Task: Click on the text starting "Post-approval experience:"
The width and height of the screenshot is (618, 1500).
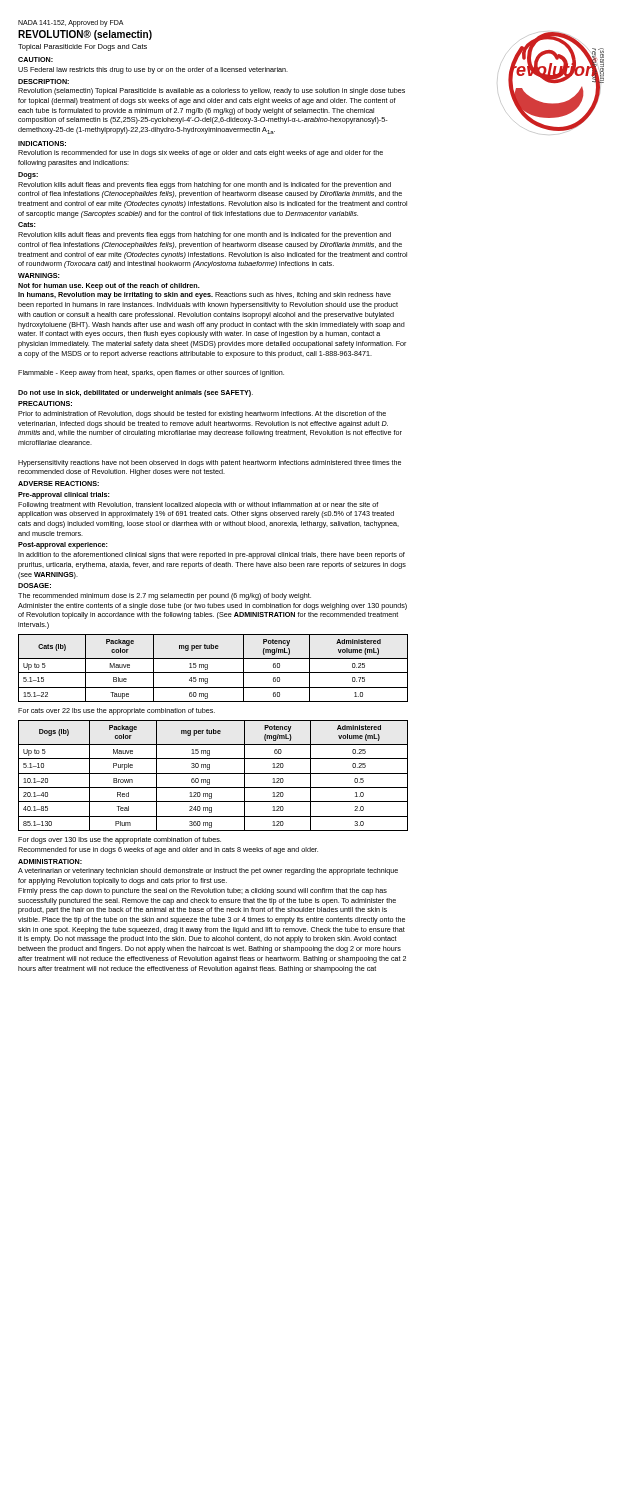Action: click(213, 545)
